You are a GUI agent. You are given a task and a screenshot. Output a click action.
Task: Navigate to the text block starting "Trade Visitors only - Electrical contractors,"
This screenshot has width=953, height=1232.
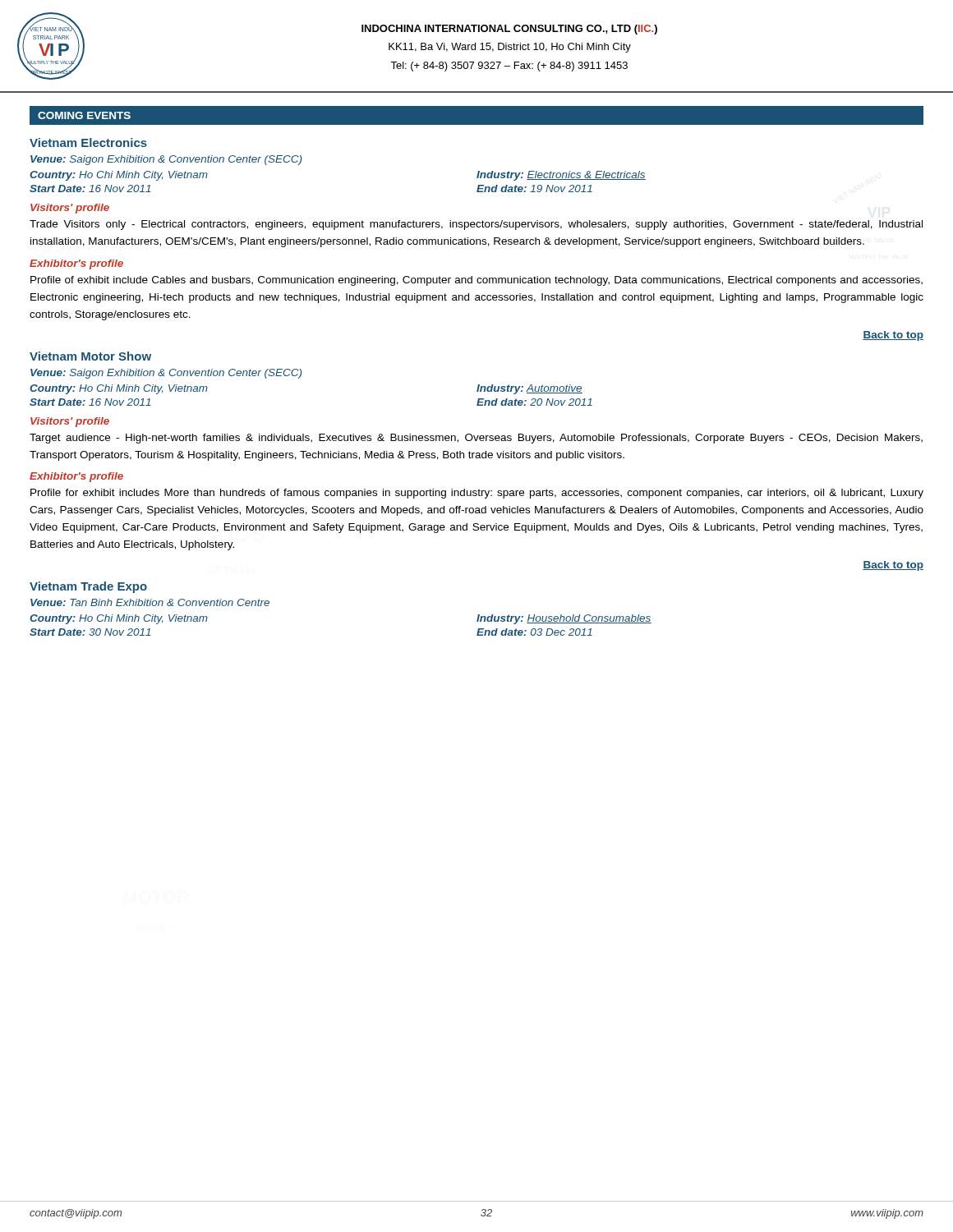point(476,232)
